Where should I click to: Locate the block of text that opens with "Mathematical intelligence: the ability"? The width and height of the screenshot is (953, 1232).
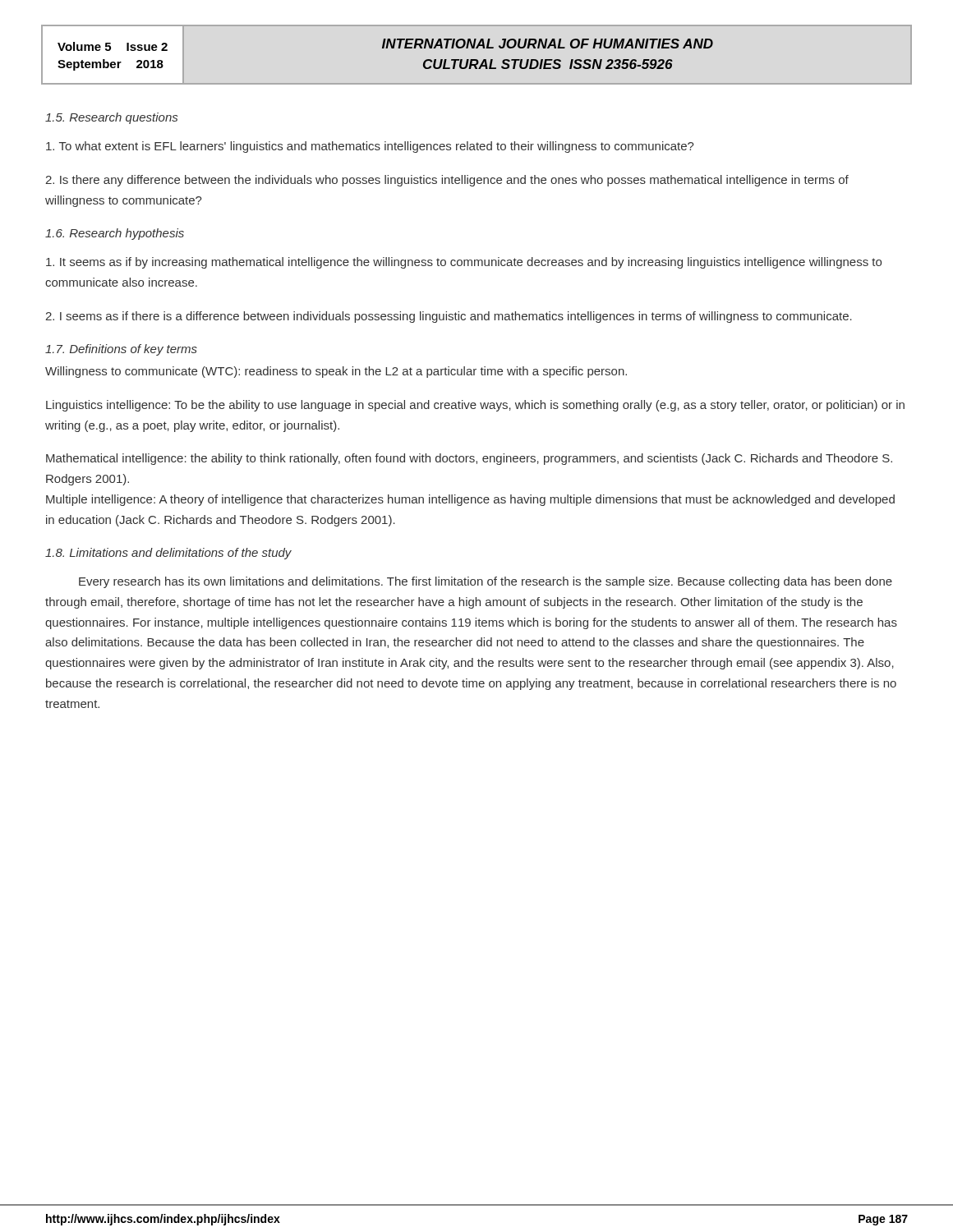coord(470,489)
